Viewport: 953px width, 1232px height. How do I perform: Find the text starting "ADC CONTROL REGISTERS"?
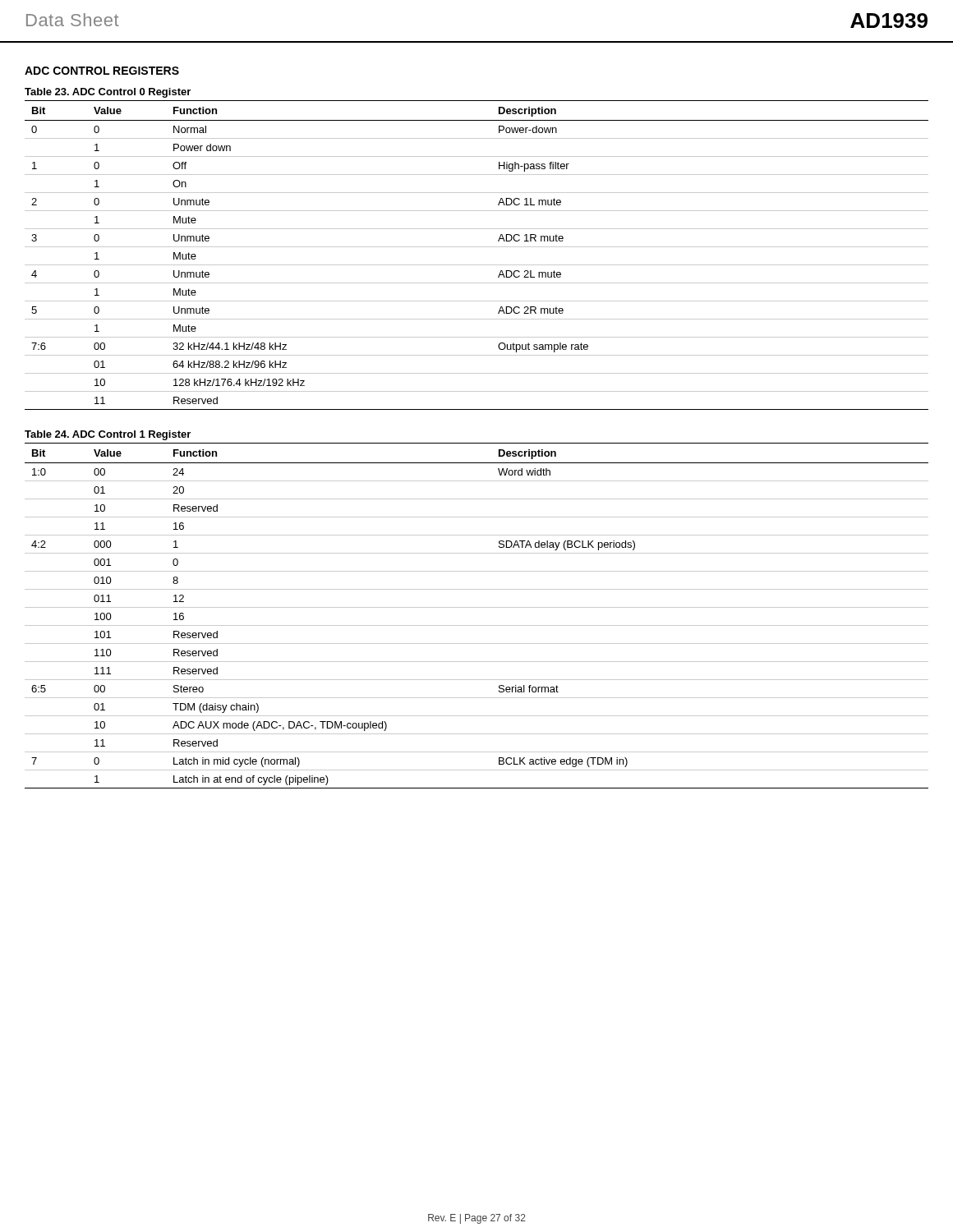point(102,71)
